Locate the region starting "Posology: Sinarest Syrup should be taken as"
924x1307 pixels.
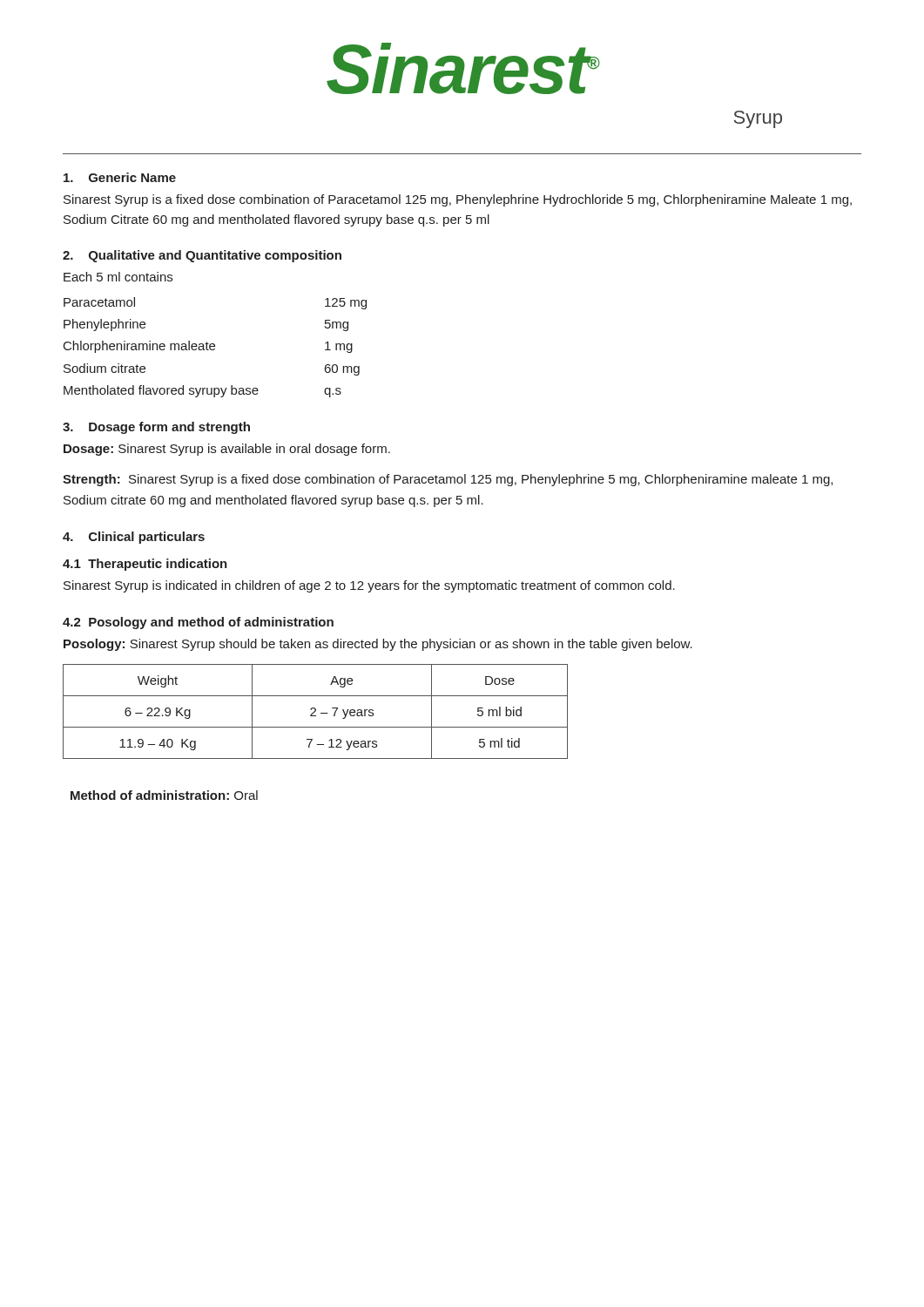(378, 644)
